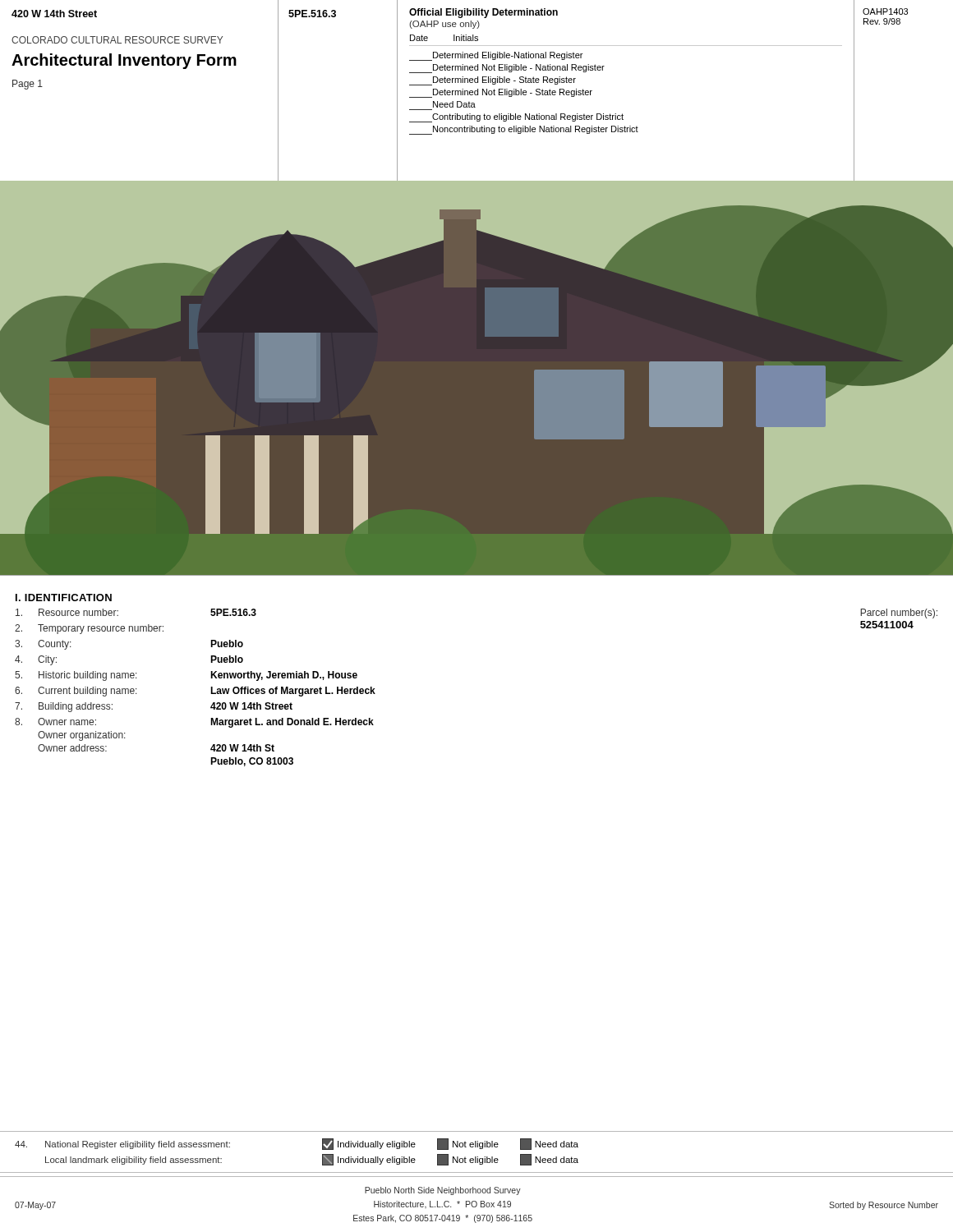Find the element starting "7. Building address: 420 W 14th Street"
The image size is (953, 1232).
[x=80, y=707]
